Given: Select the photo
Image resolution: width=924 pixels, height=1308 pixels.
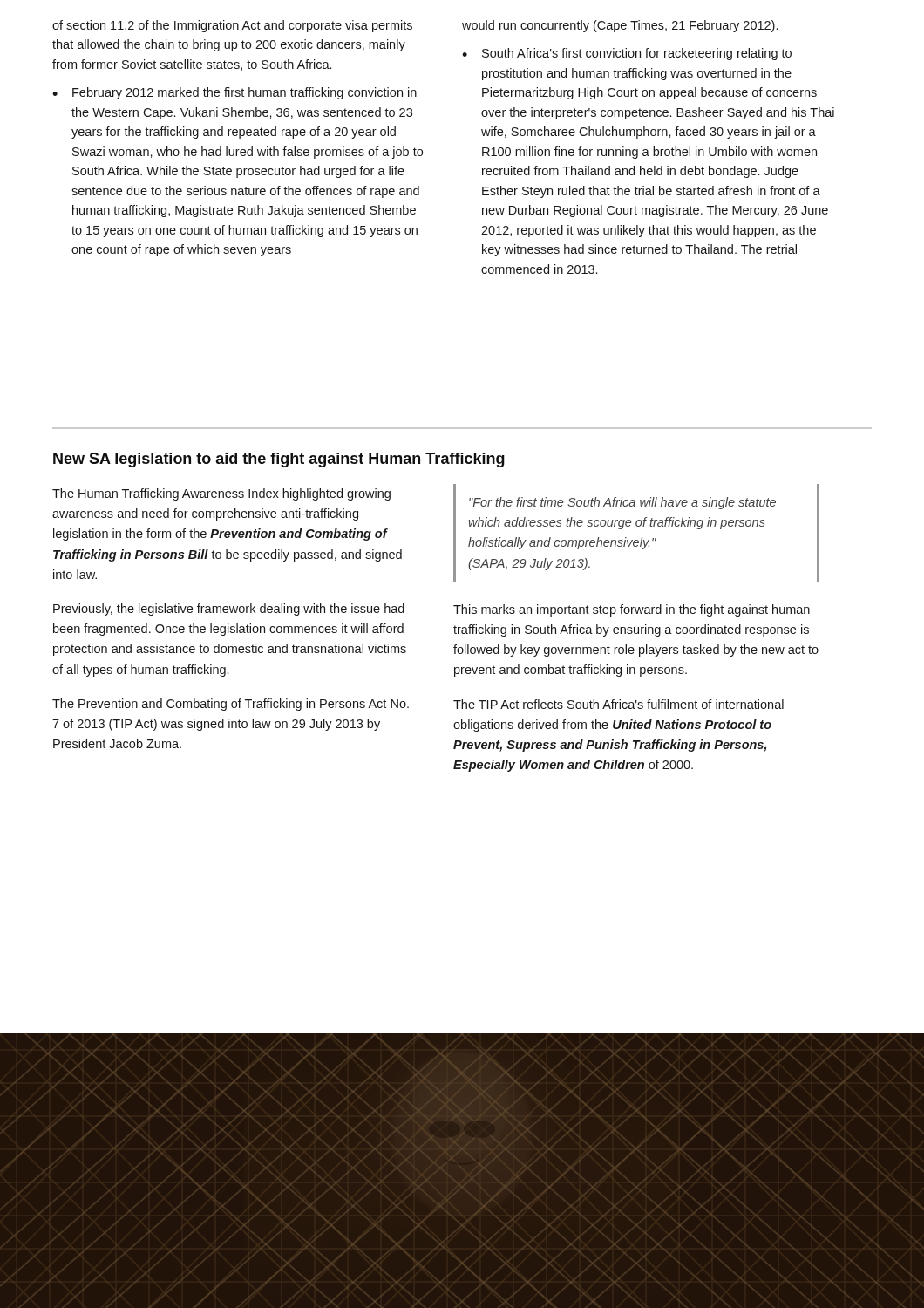Looking at the screenshot, I should (x=462, y=1171).
